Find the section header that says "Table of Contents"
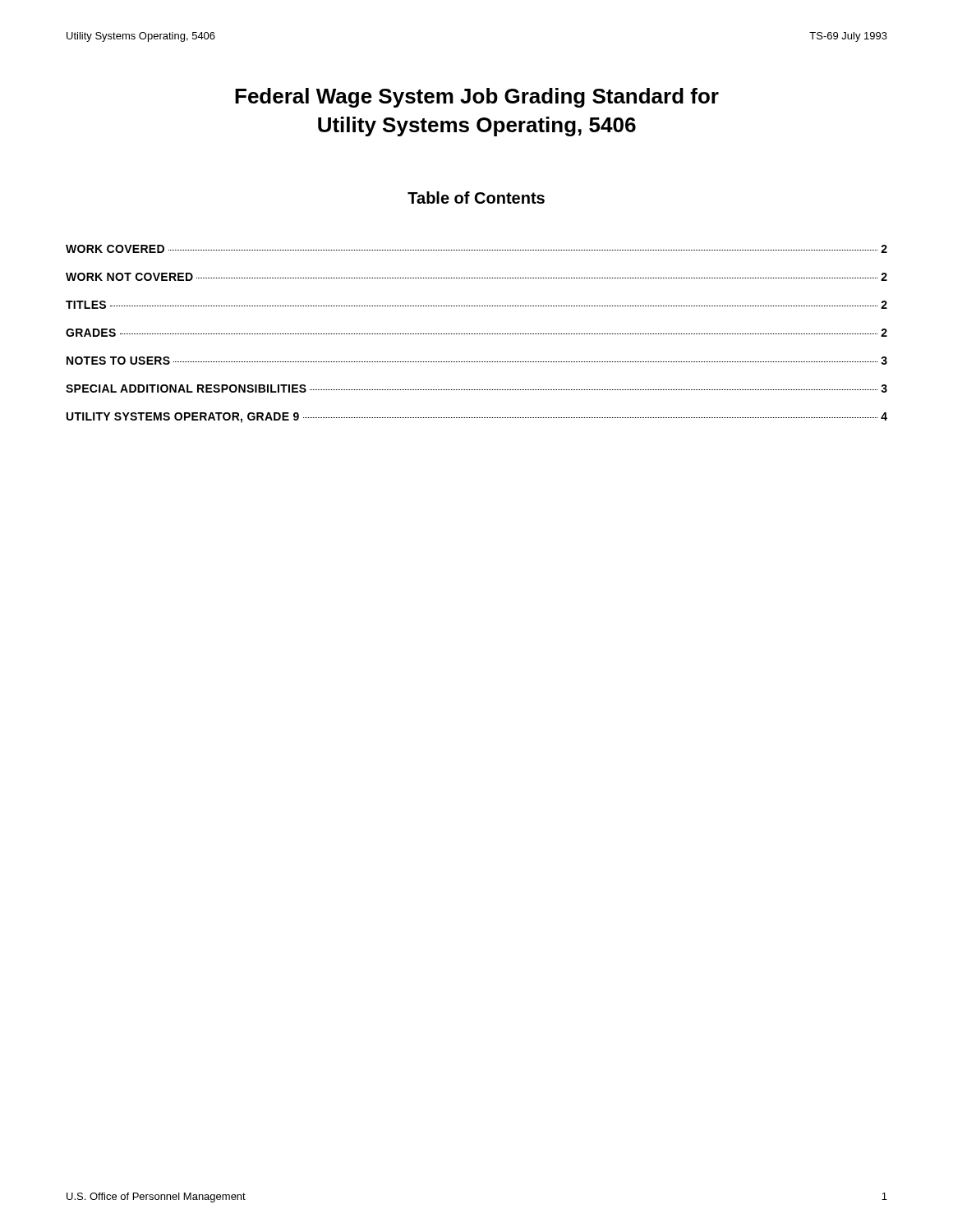 (x=476, y=198)
